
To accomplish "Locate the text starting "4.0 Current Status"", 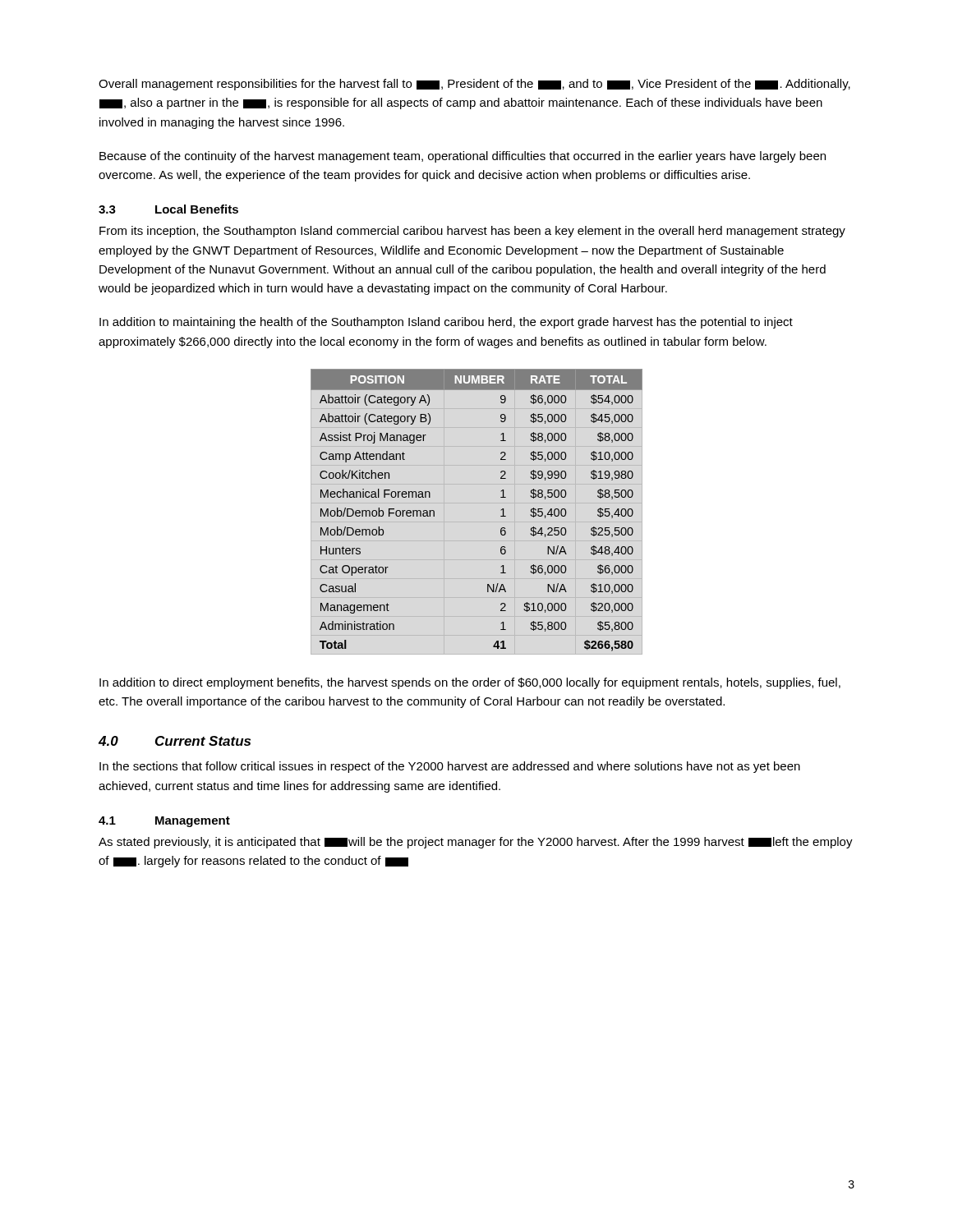I will [x=175, y=742].
